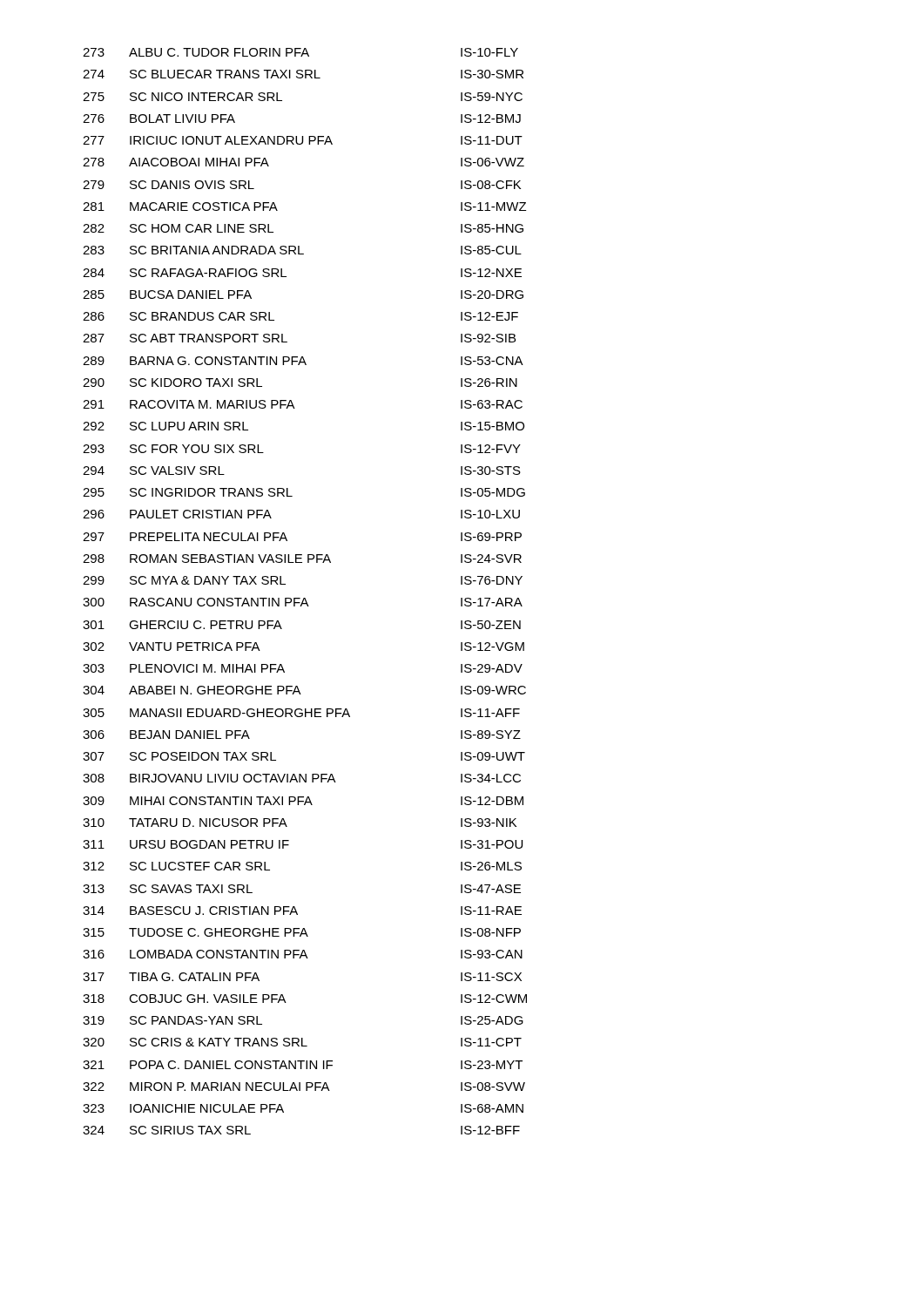Find "300RASCANU CONSTANTIN PFAIS-17-ARA" on this page
The width and height of the screenshot is (924, 1307).
[x=287, y=602]
